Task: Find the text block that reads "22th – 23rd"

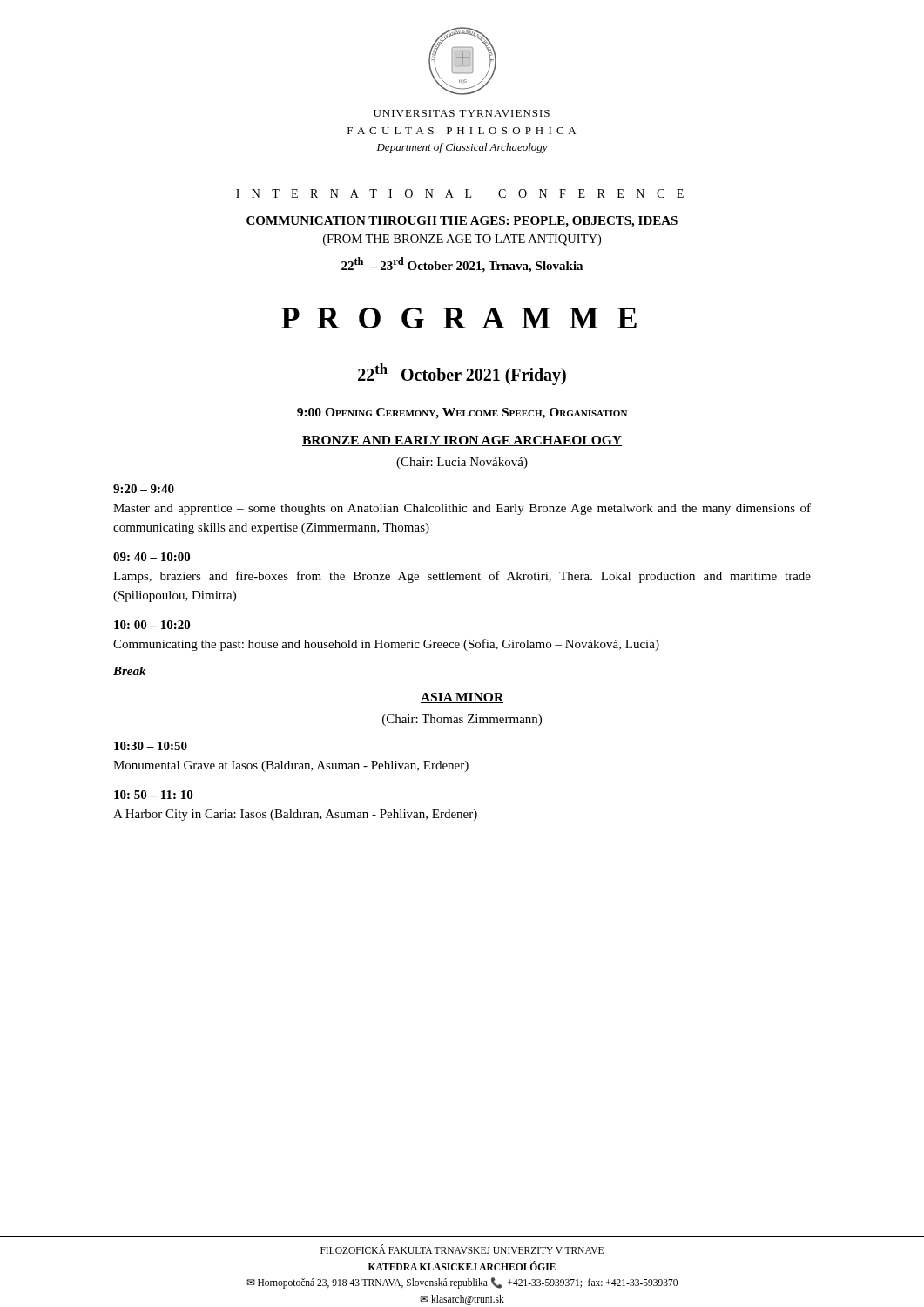Action: [462, 264]
